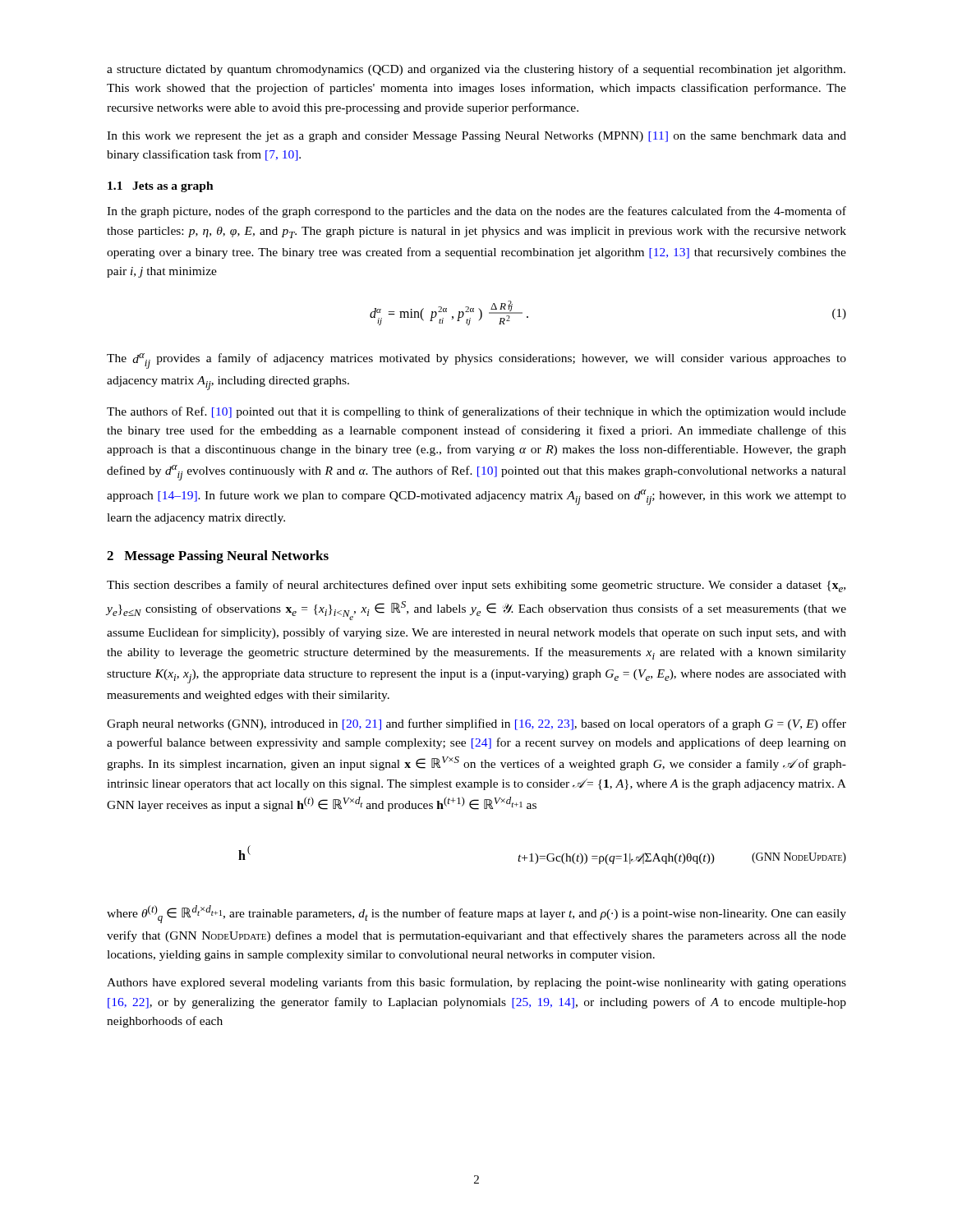Screen dimensions: 1232x953
Task: Locate the text block that reads "The authors of Ref."
Action: click(476, 464)
